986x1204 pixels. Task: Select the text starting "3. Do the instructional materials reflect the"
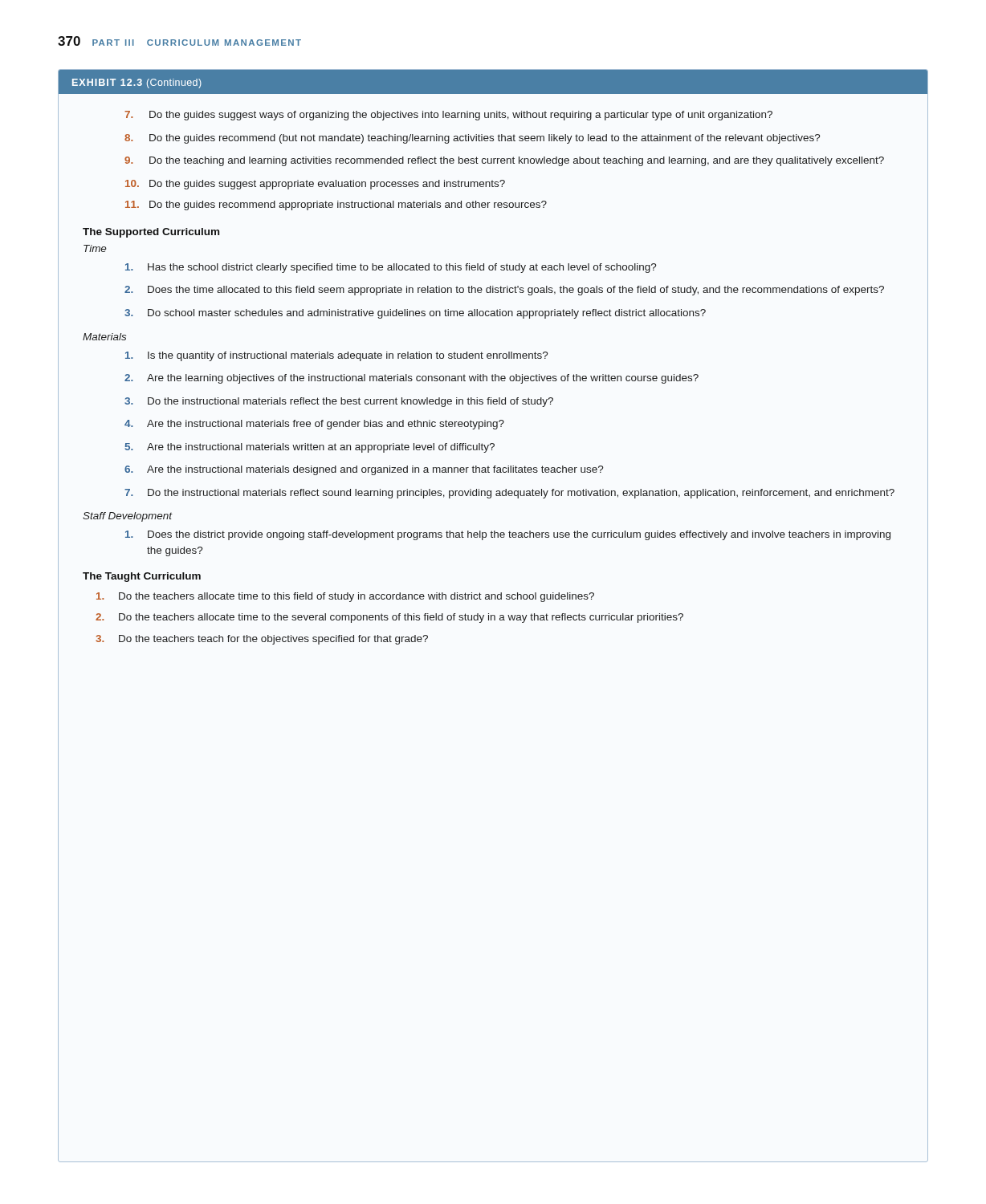click(514, 401)
